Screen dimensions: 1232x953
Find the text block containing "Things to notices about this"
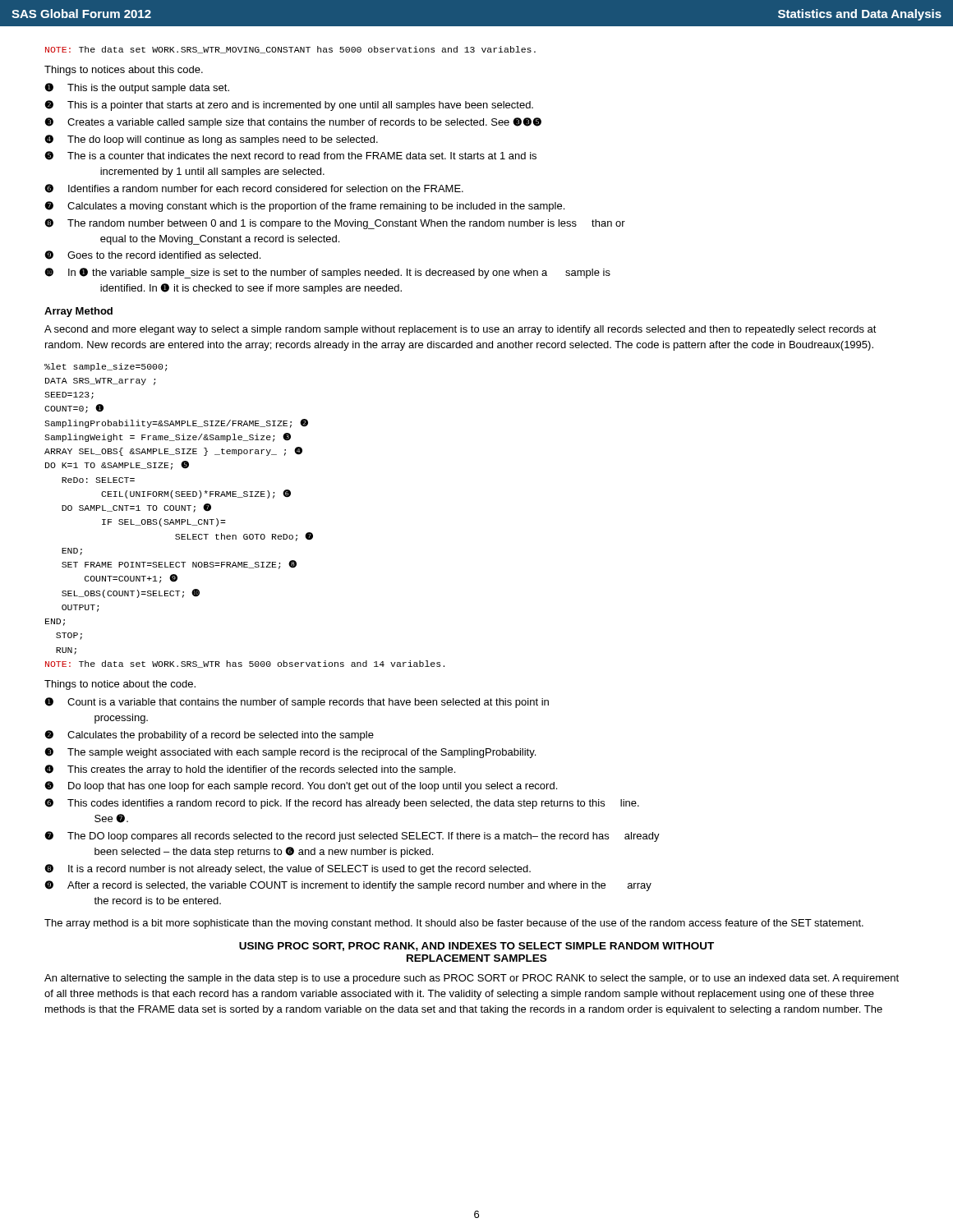pos(124,69)
